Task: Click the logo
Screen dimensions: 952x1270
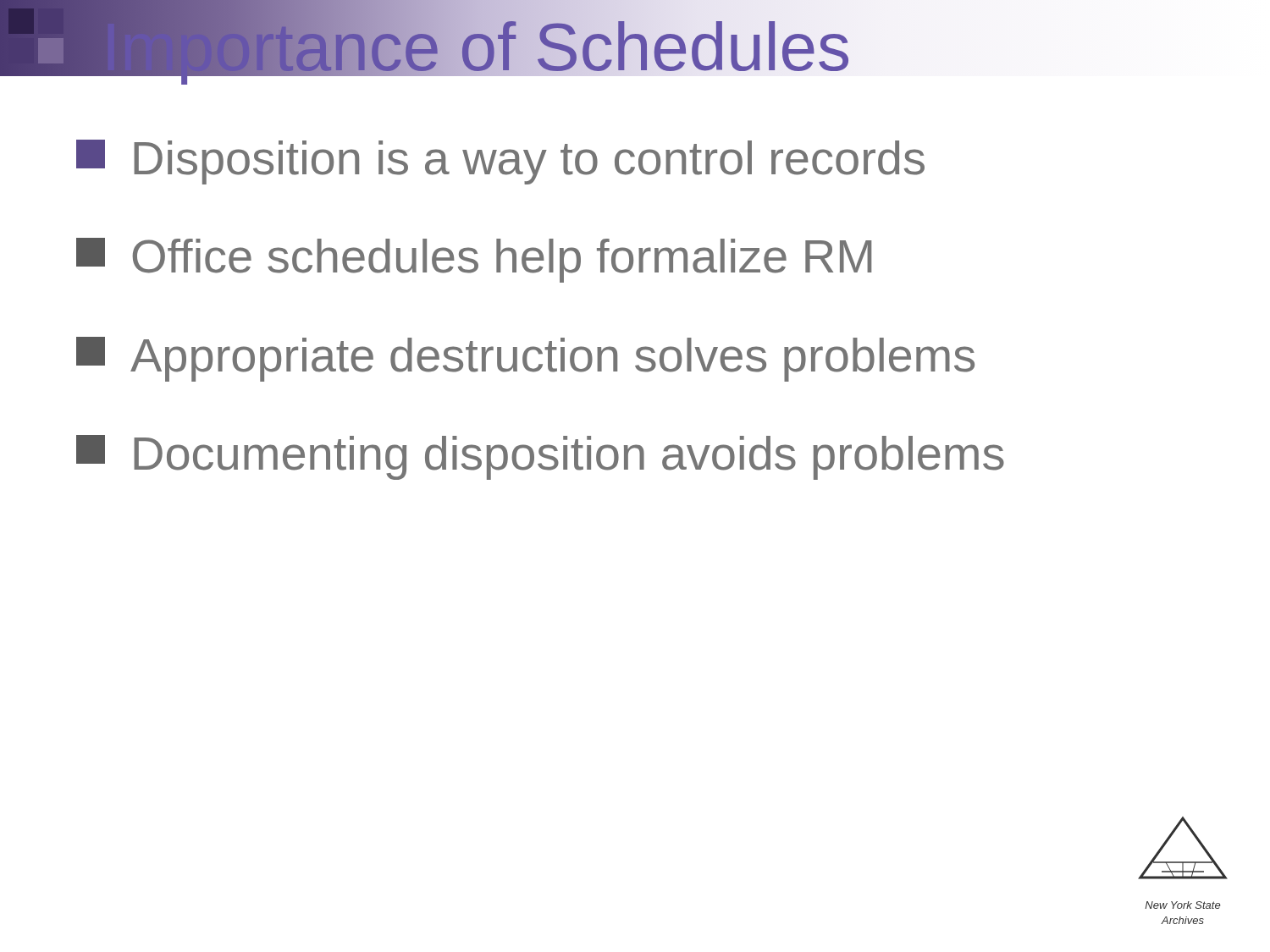Action: pyautogui.click(x=1183, y=871)
